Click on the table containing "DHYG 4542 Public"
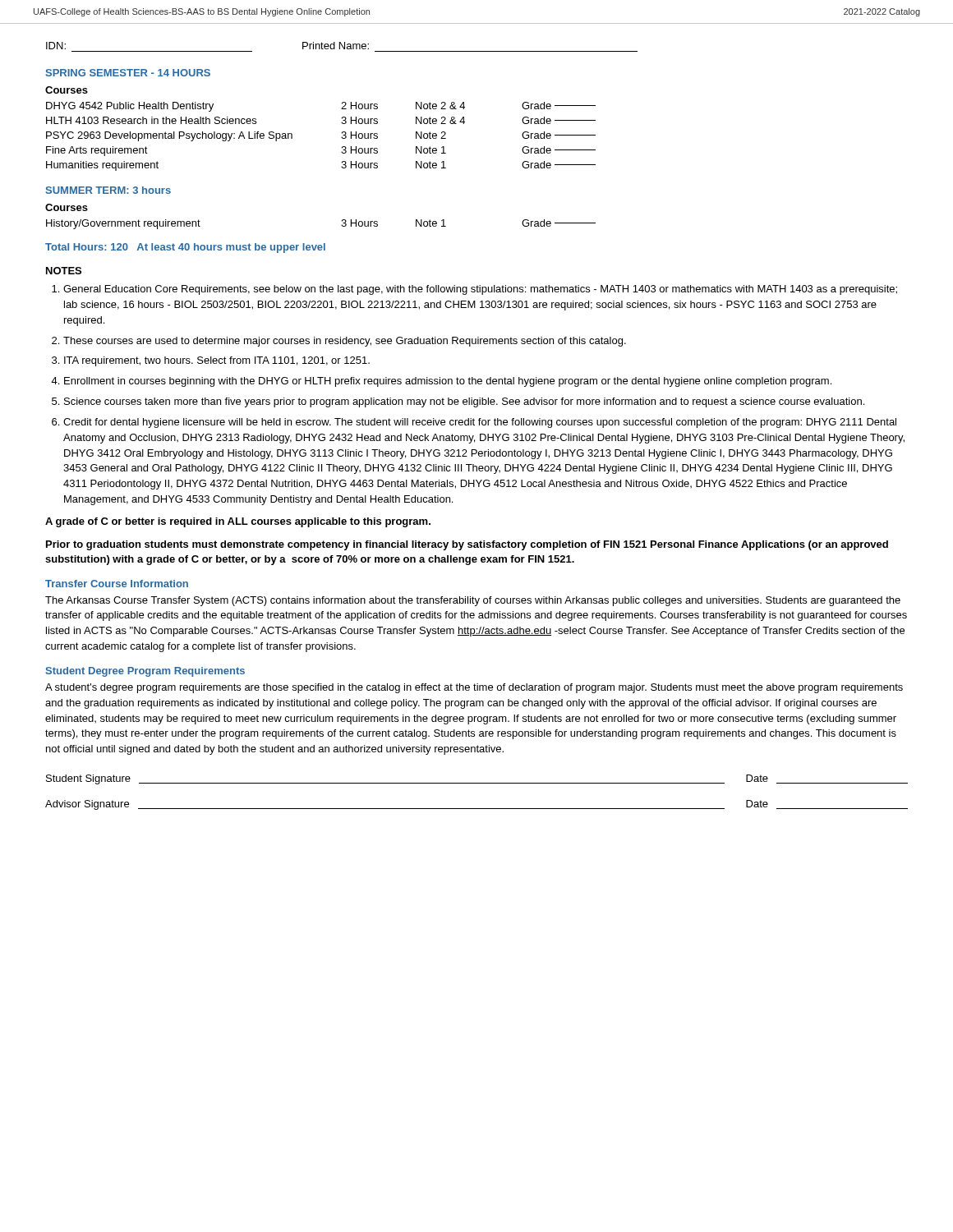The height and width of the screenshot is (1232, 953). 476,135
